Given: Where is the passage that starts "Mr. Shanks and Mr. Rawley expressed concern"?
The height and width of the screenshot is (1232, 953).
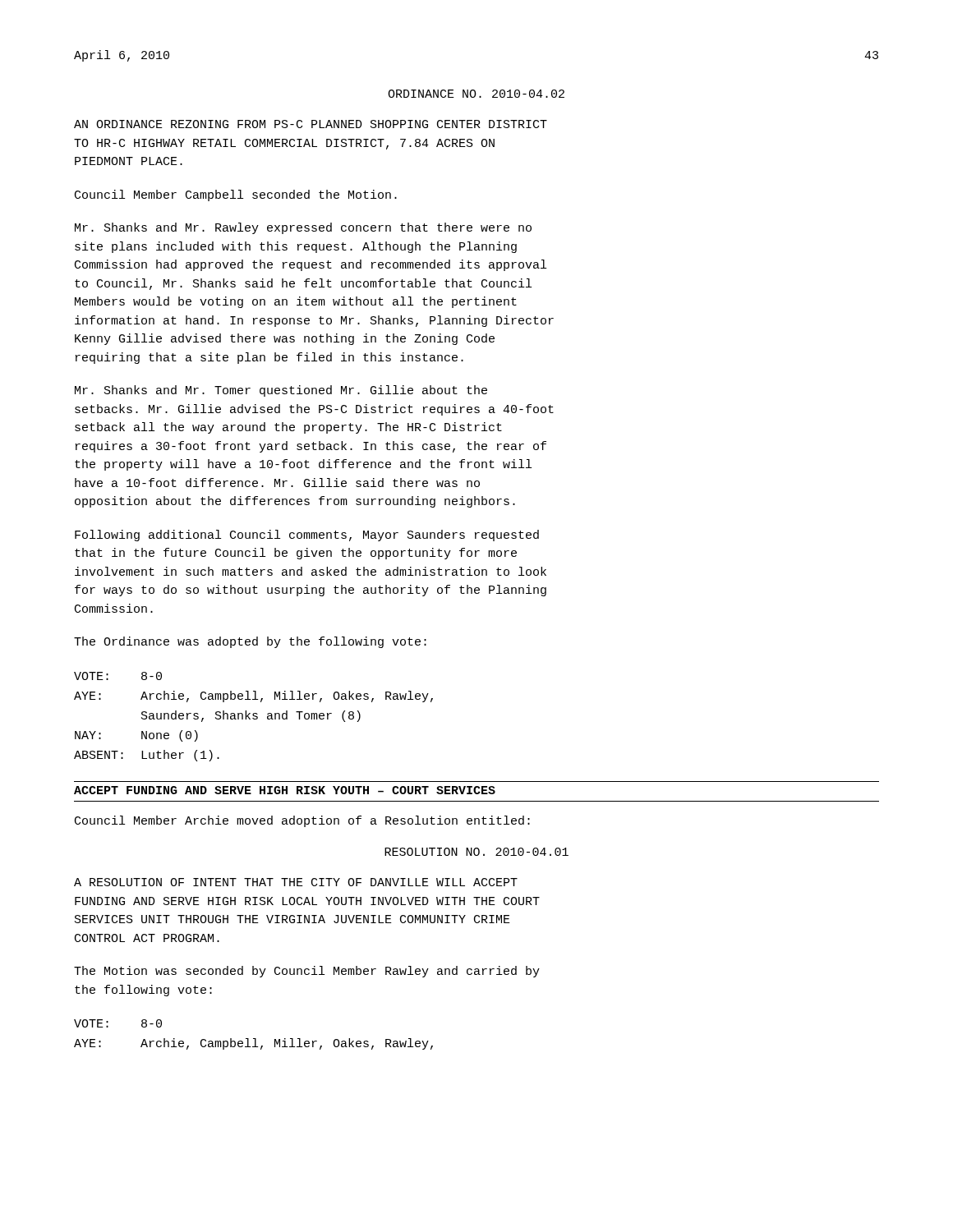Looking at the screenshot, I should click(476, 294).
